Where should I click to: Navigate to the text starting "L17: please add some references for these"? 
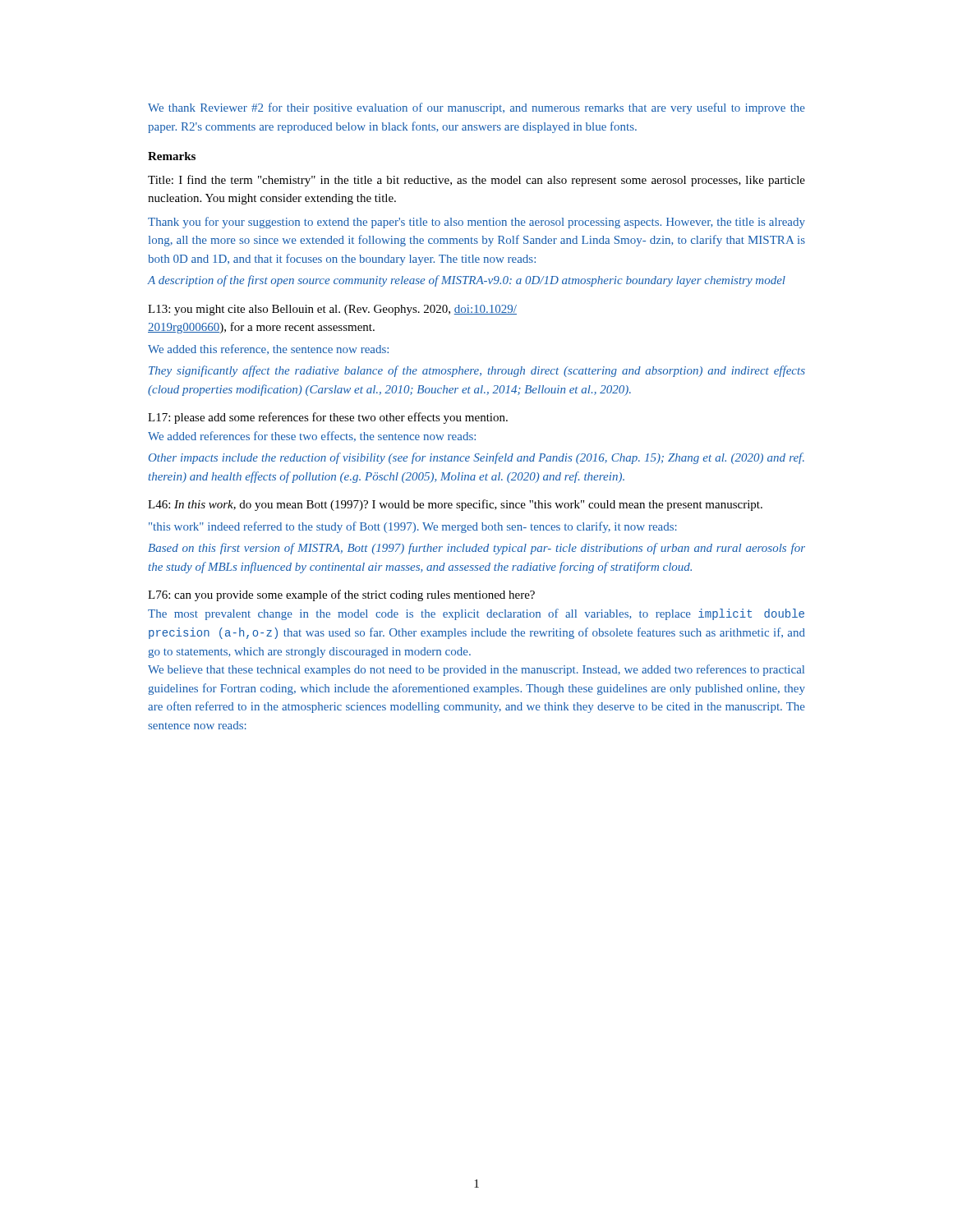476,427
